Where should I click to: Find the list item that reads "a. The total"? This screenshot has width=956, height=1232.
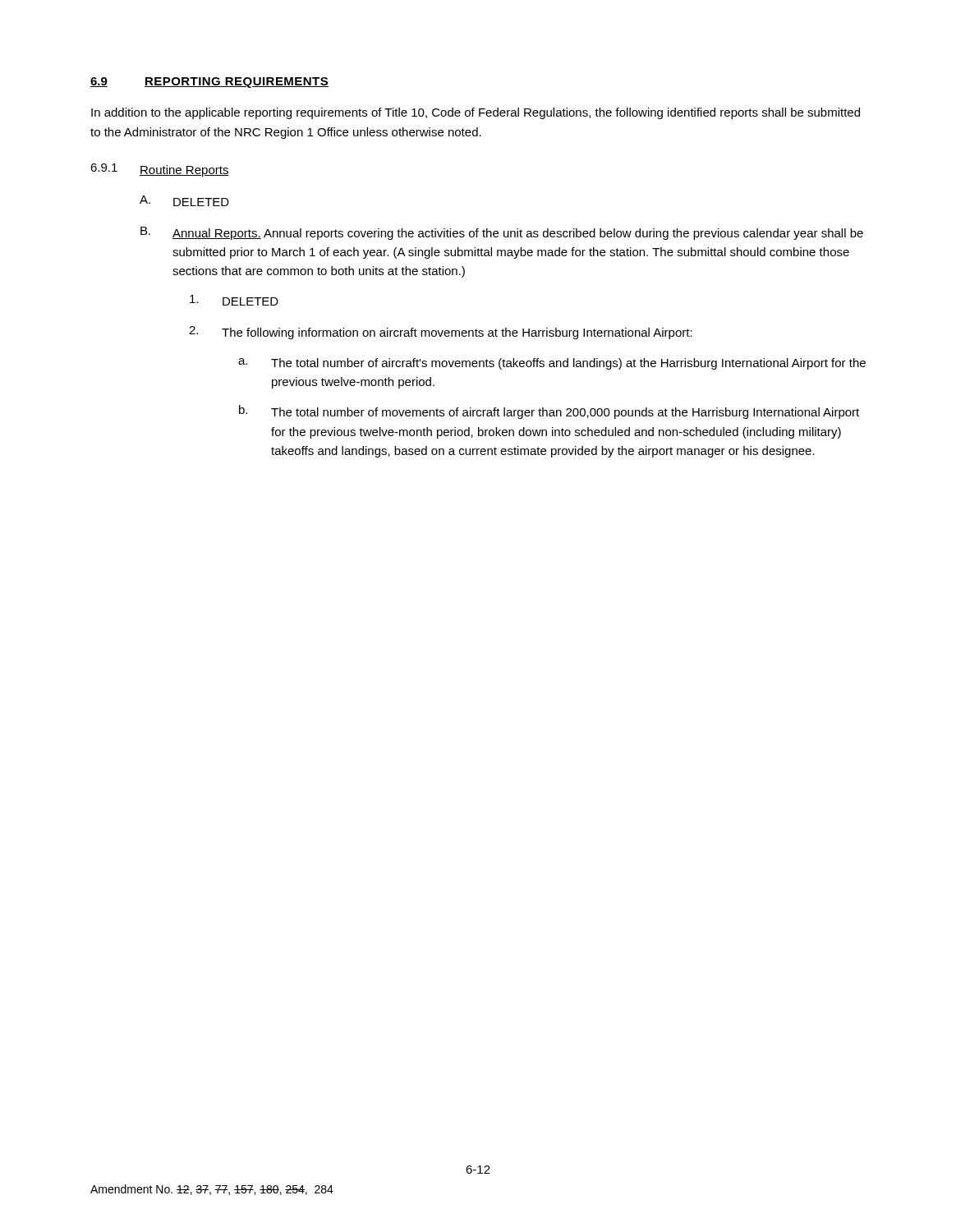click(556, 372)
